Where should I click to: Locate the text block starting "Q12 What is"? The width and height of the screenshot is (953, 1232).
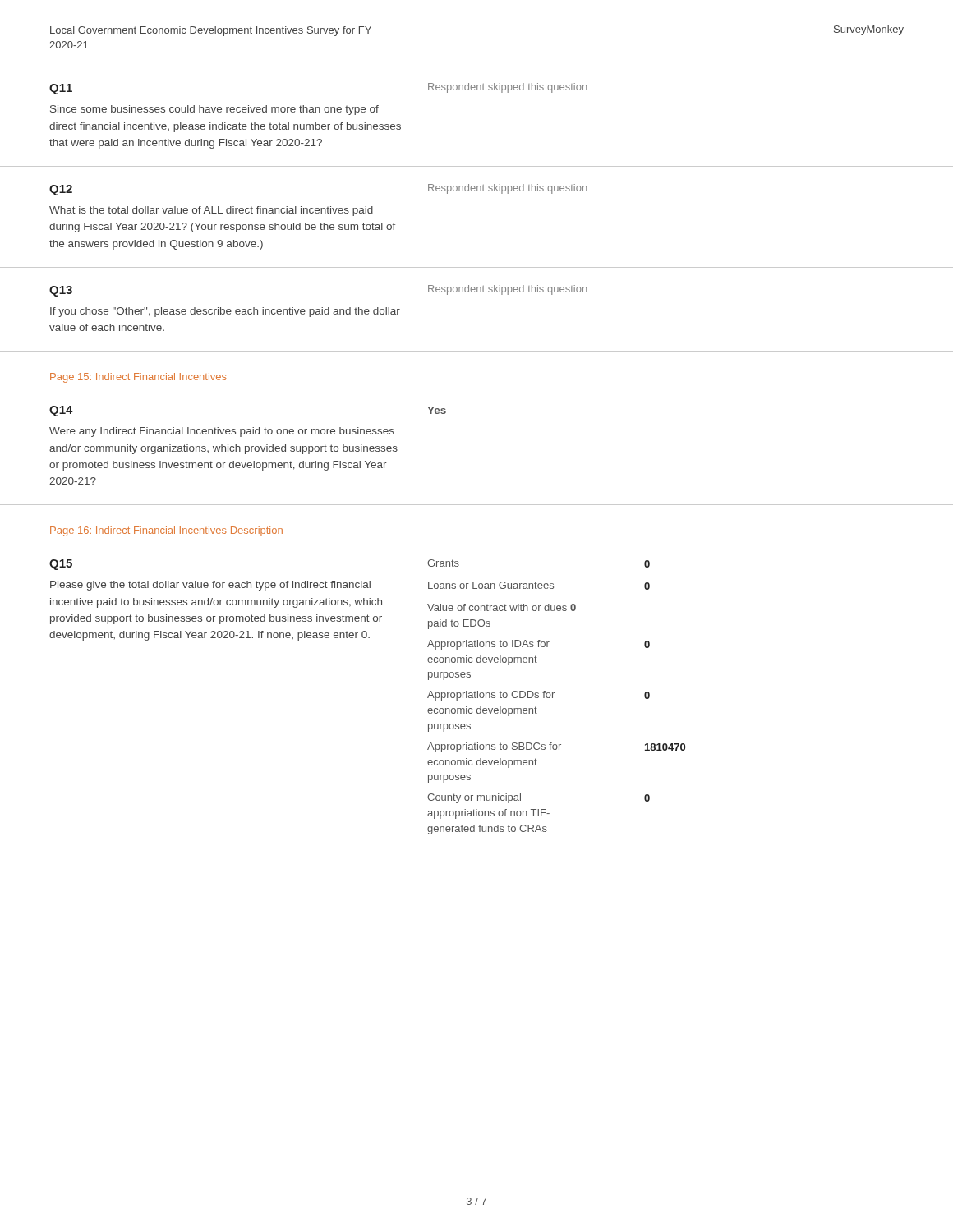click(x=67, y=191)
